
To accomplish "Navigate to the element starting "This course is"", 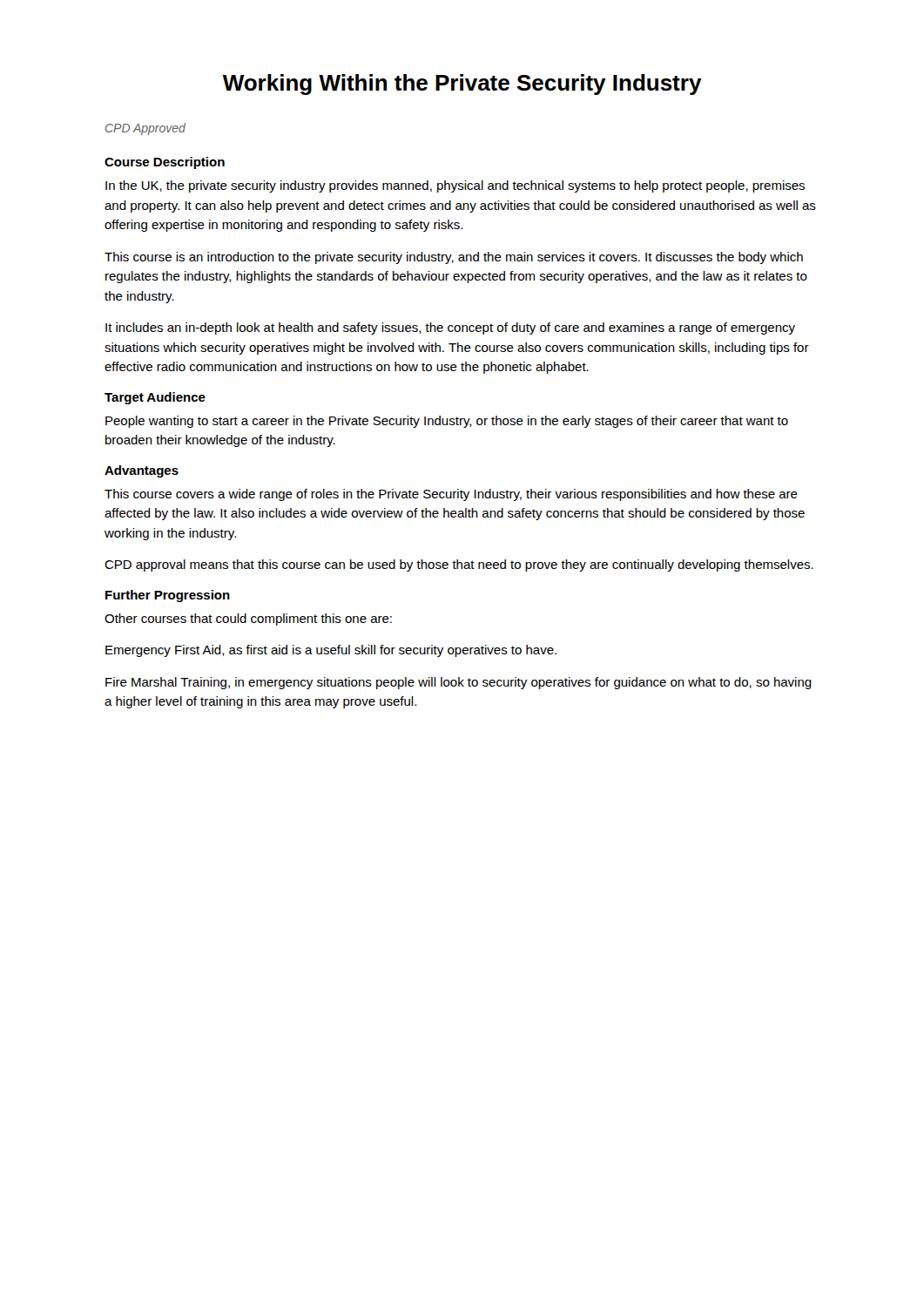I will tap(456, 276).
